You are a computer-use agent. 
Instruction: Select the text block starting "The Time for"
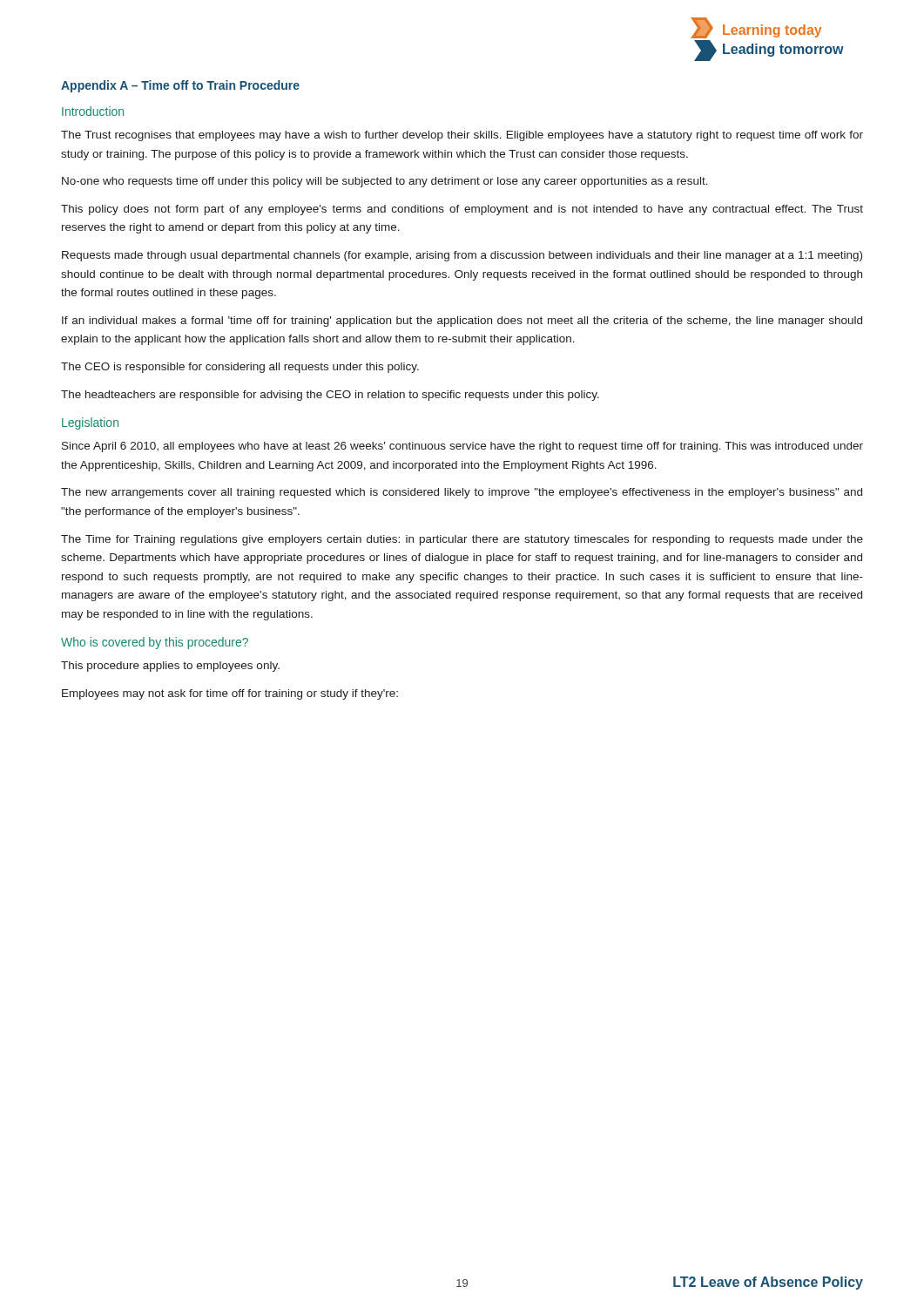tap(462, 576)
